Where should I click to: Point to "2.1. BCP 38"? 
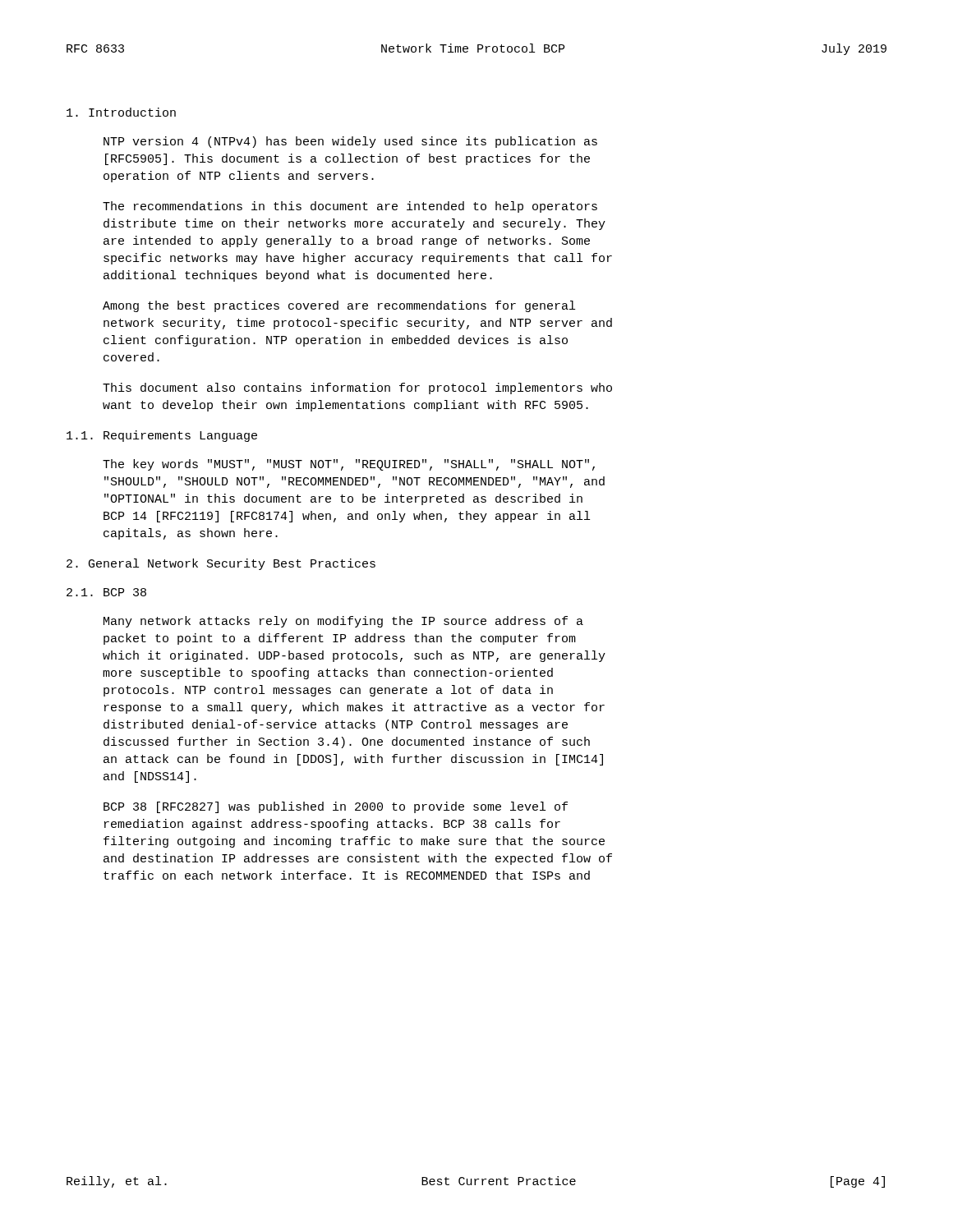(106, 593)
